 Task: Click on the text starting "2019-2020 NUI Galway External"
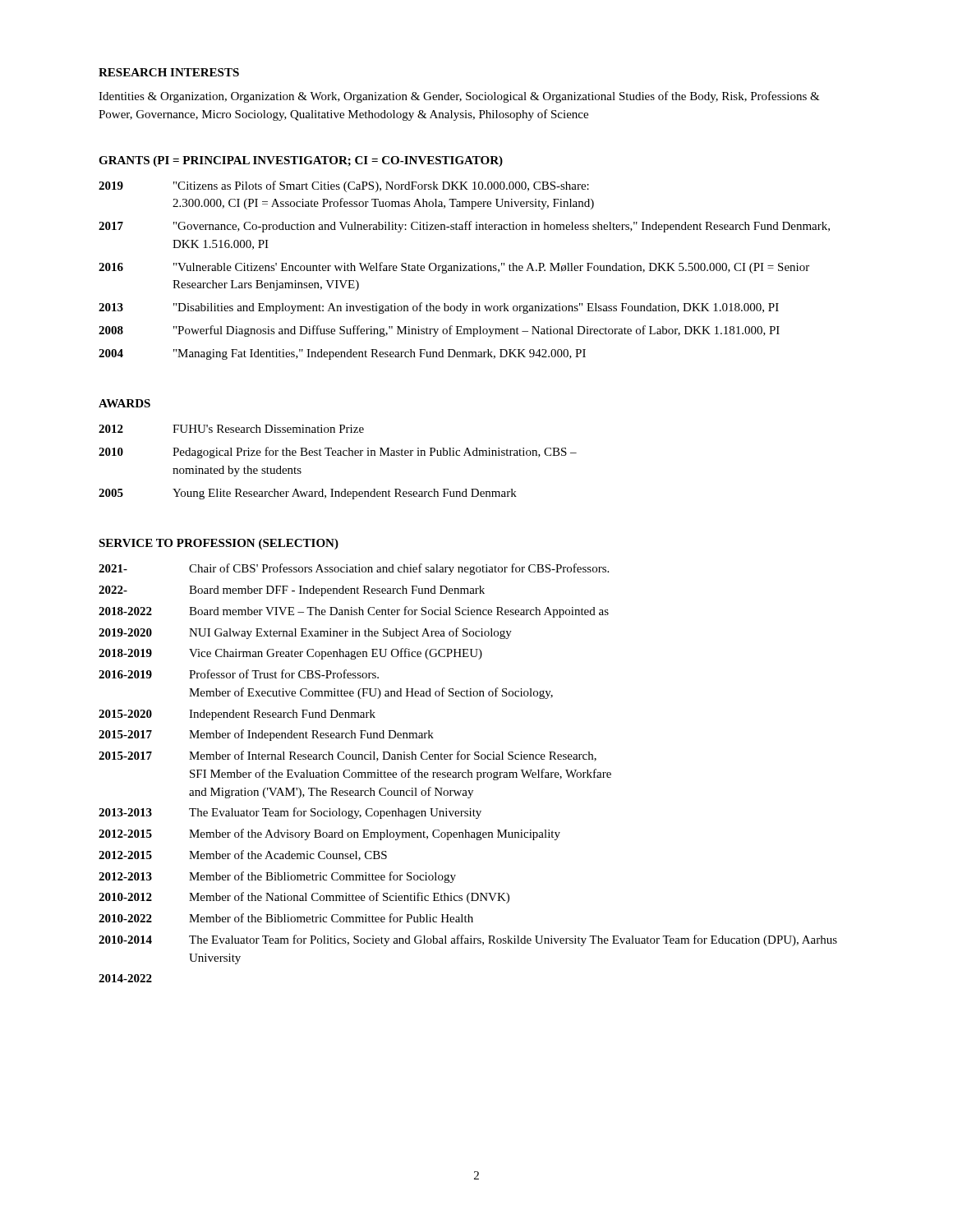[x=476, y=633]
